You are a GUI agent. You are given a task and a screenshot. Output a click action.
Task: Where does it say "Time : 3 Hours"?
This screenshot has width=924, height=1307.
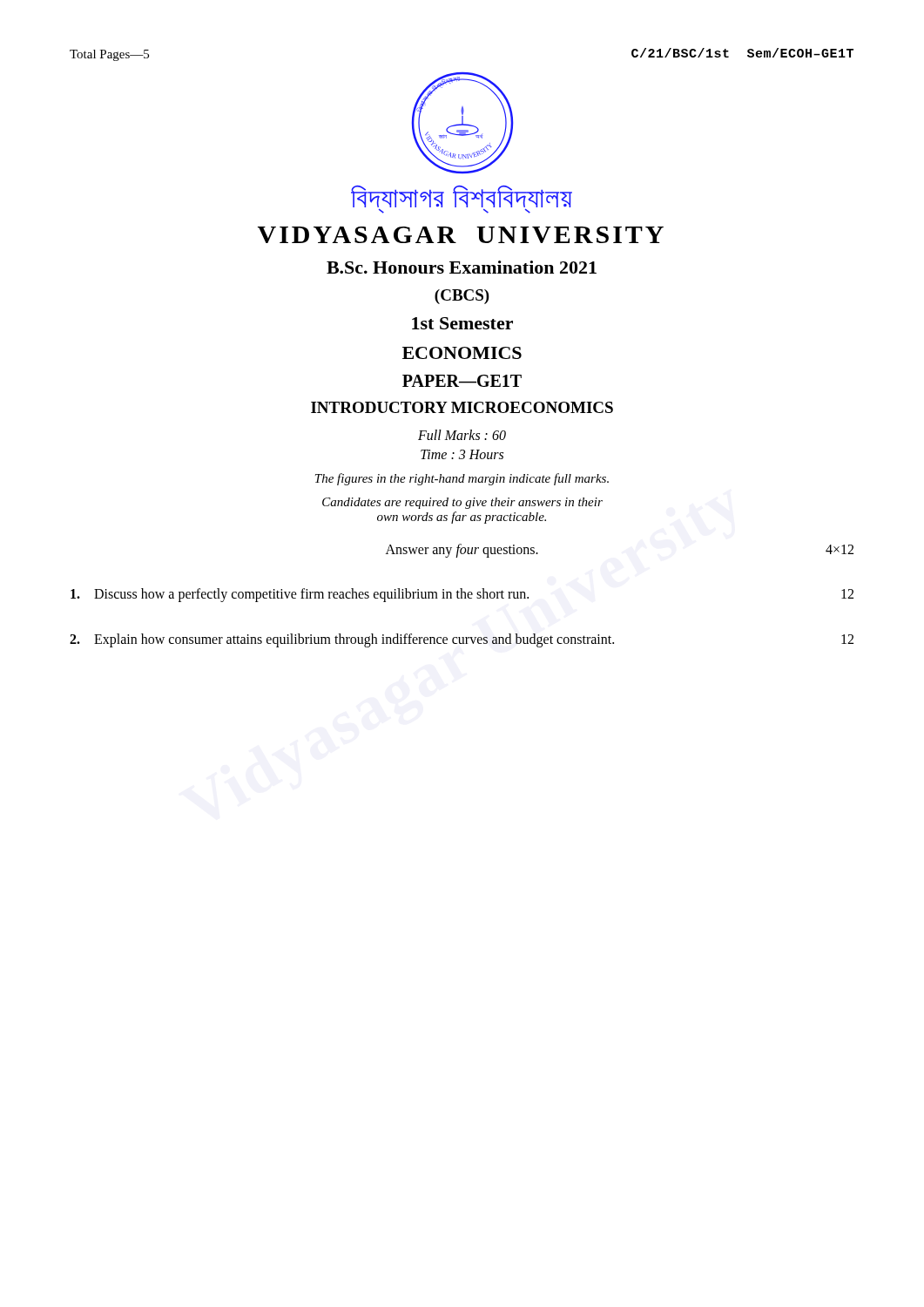click(x=462, y=454)
